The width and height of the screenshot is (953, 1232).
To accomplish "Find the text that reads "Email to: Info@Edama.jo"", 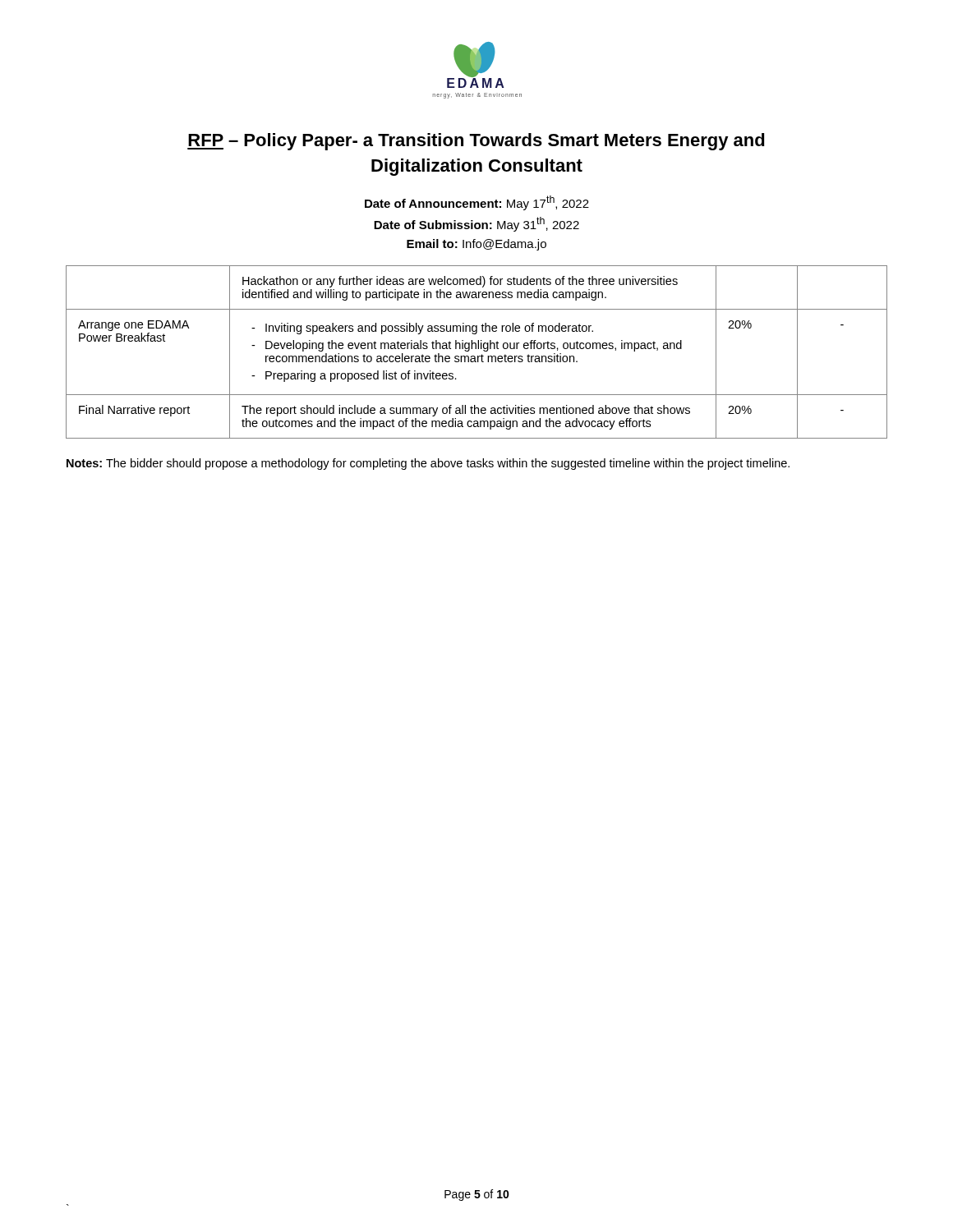I will point(476,243).
